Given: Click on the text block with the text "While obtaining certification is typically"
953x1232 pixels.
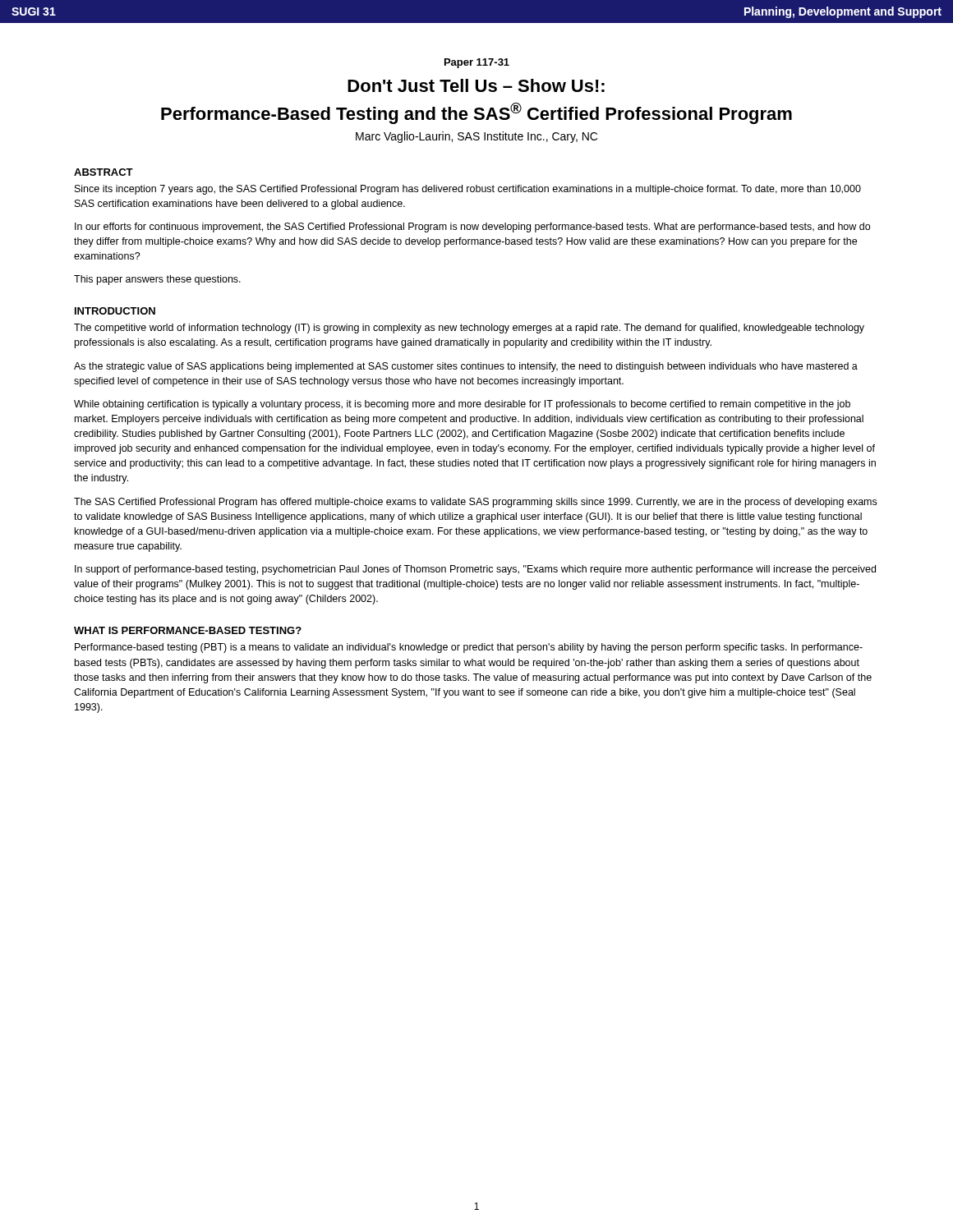Looking at the screenshot, I should (475, 441).
